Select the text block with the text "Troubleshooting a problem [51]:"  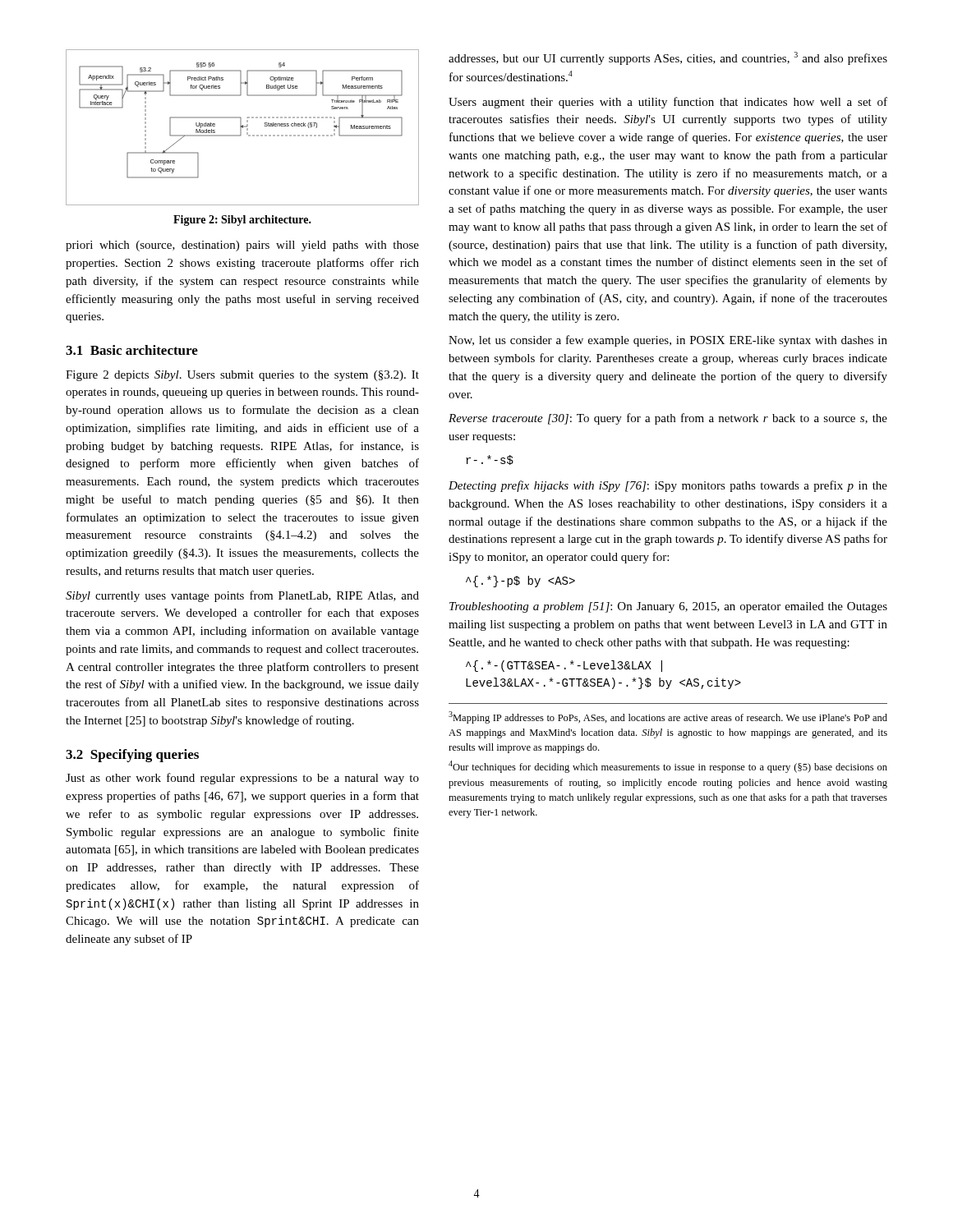[668, 625]
